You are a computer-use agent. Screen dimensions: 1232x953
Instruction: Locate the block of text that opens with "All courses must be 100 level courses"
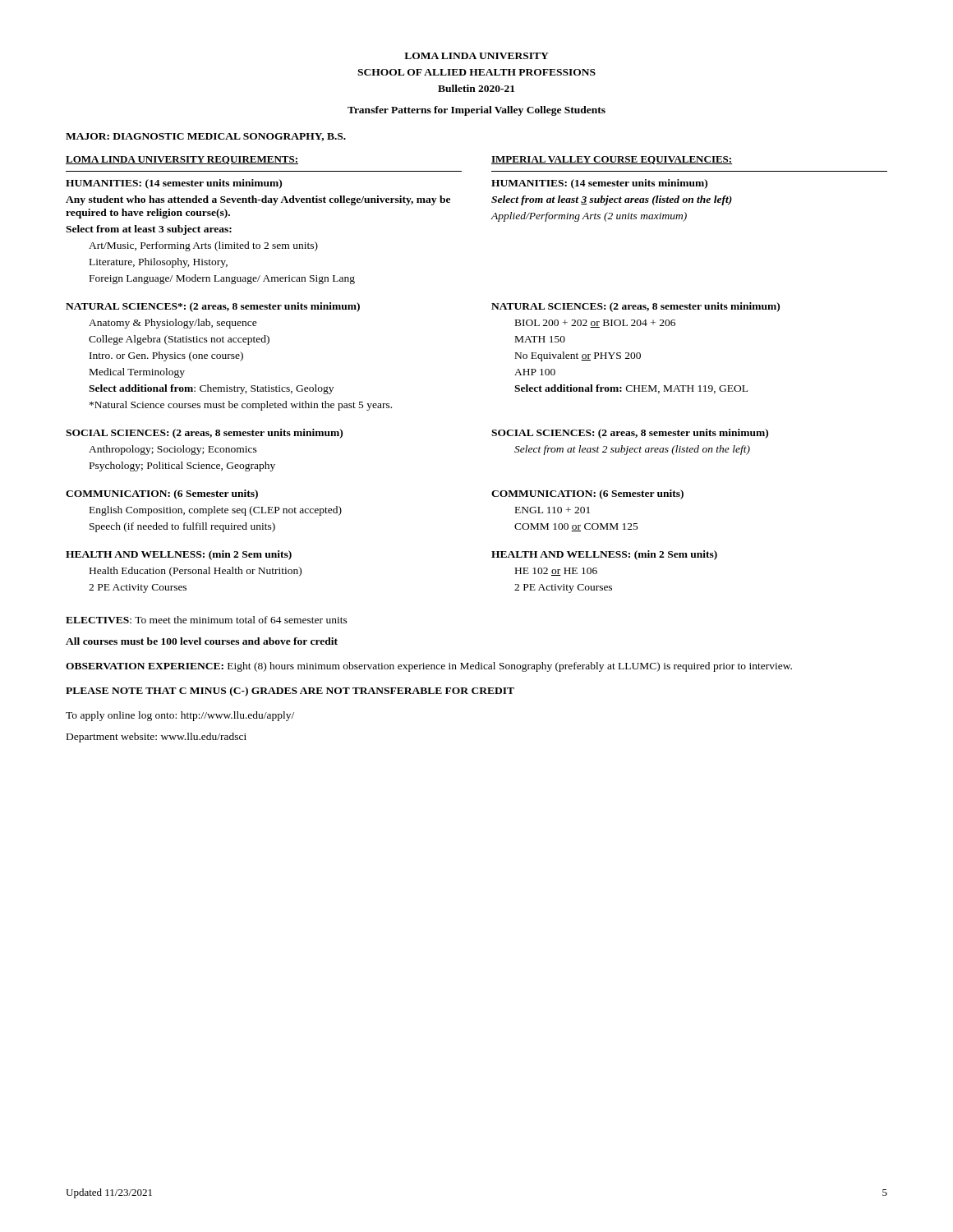click(202, 641)
